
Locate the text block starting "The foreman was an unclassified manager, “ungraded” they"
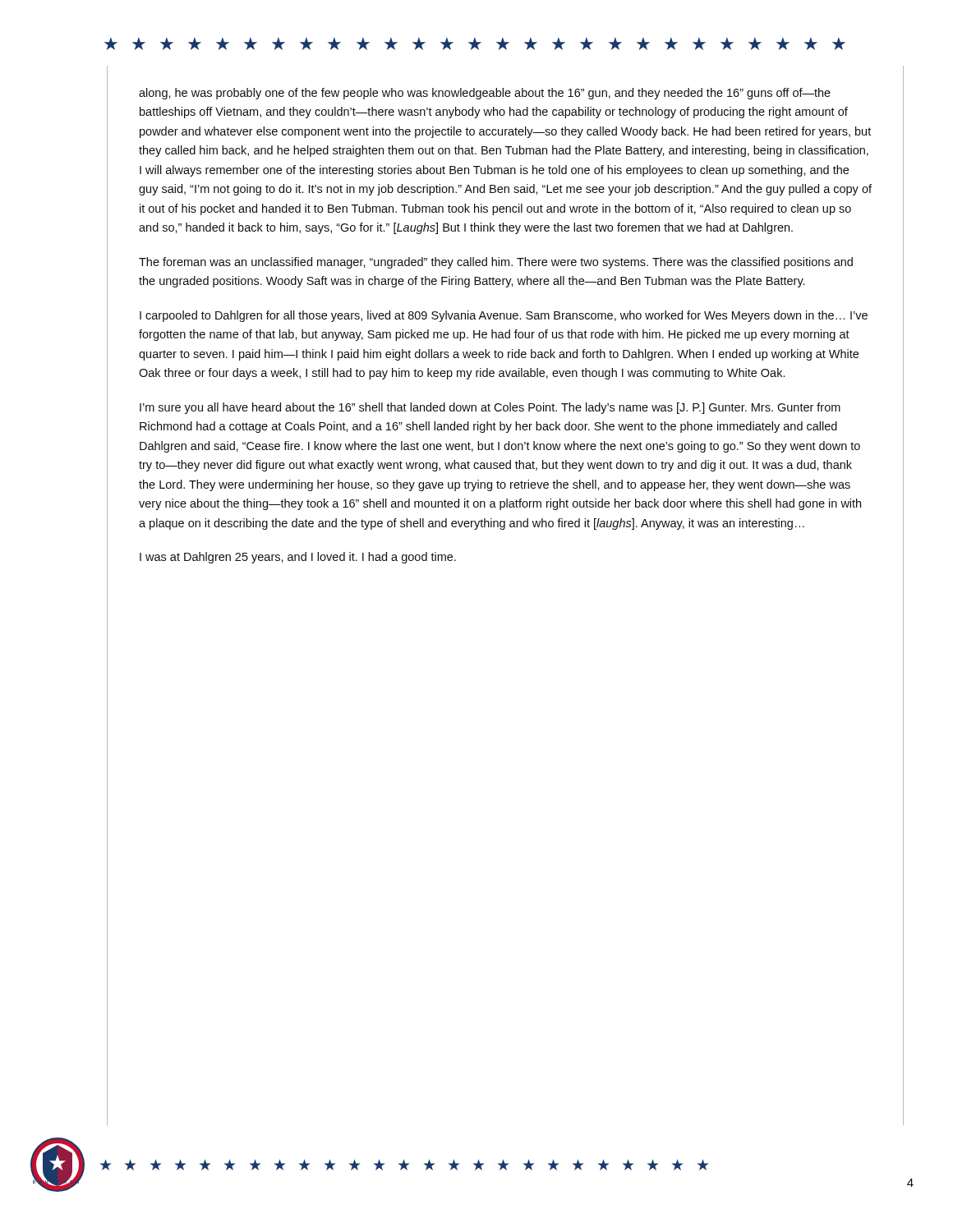tap(496, 272)
